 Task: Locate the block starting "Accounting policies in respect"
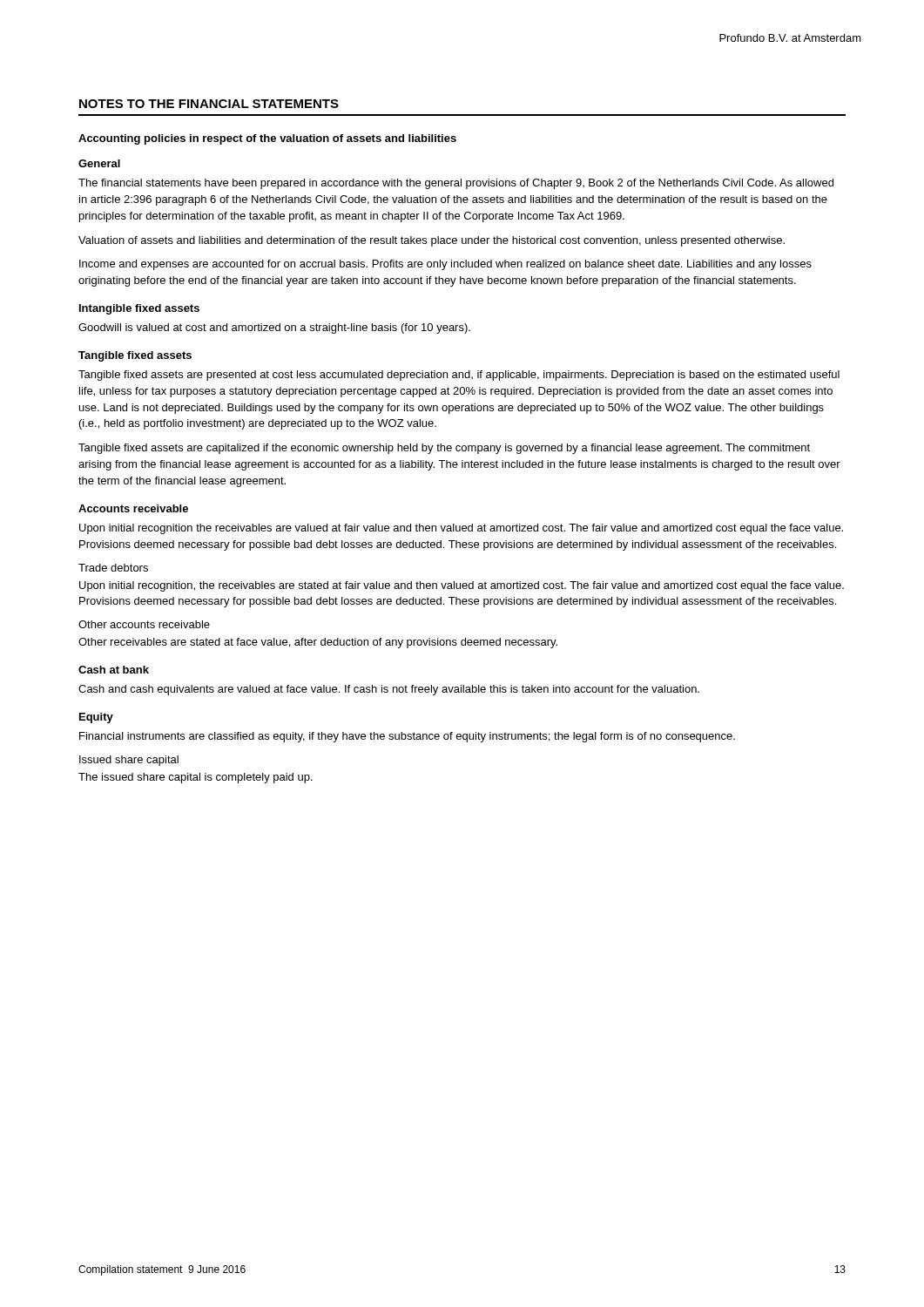pos(267,138)
